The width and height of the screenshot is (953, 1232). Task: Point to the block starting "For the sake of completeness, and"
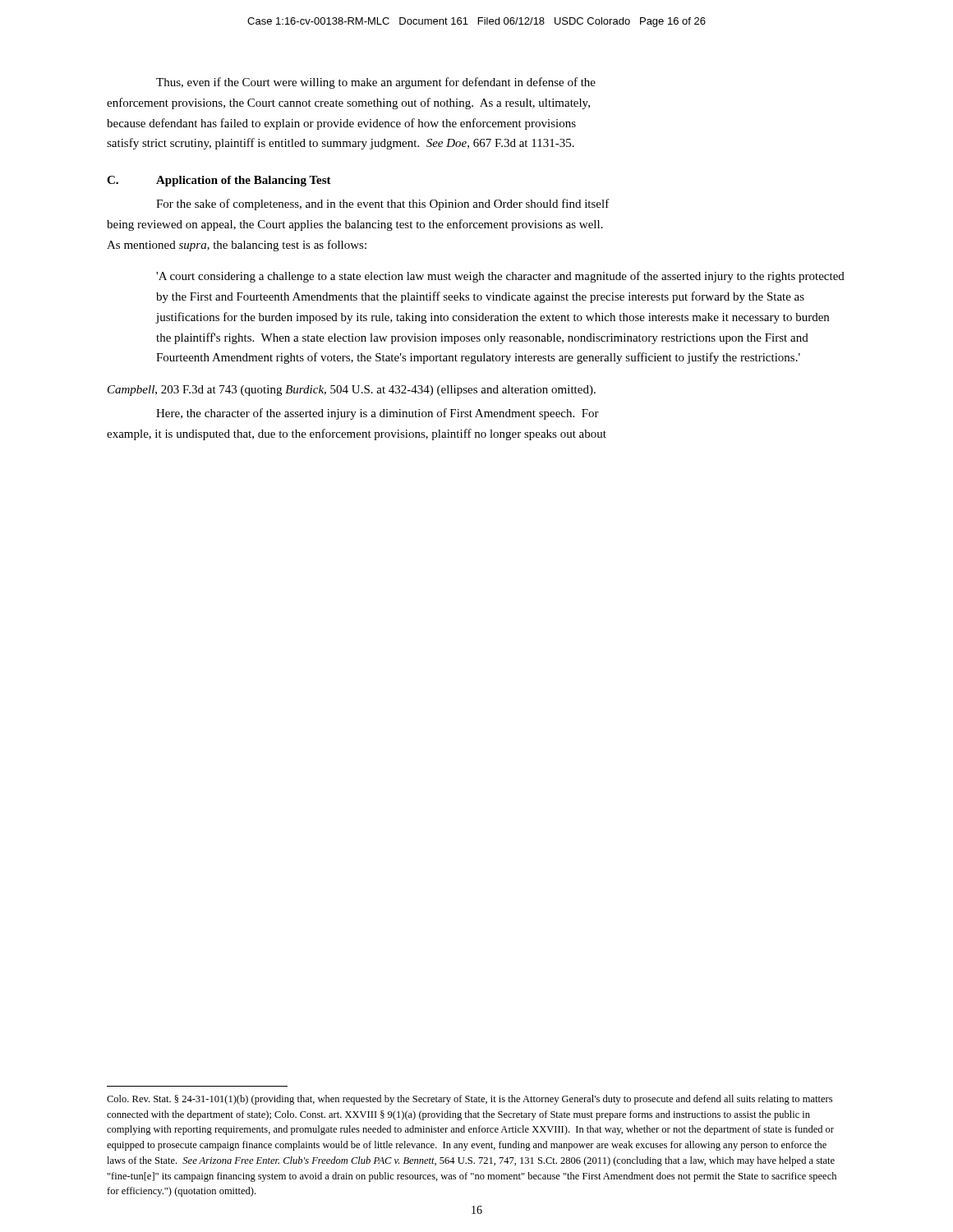coord(476,224)
